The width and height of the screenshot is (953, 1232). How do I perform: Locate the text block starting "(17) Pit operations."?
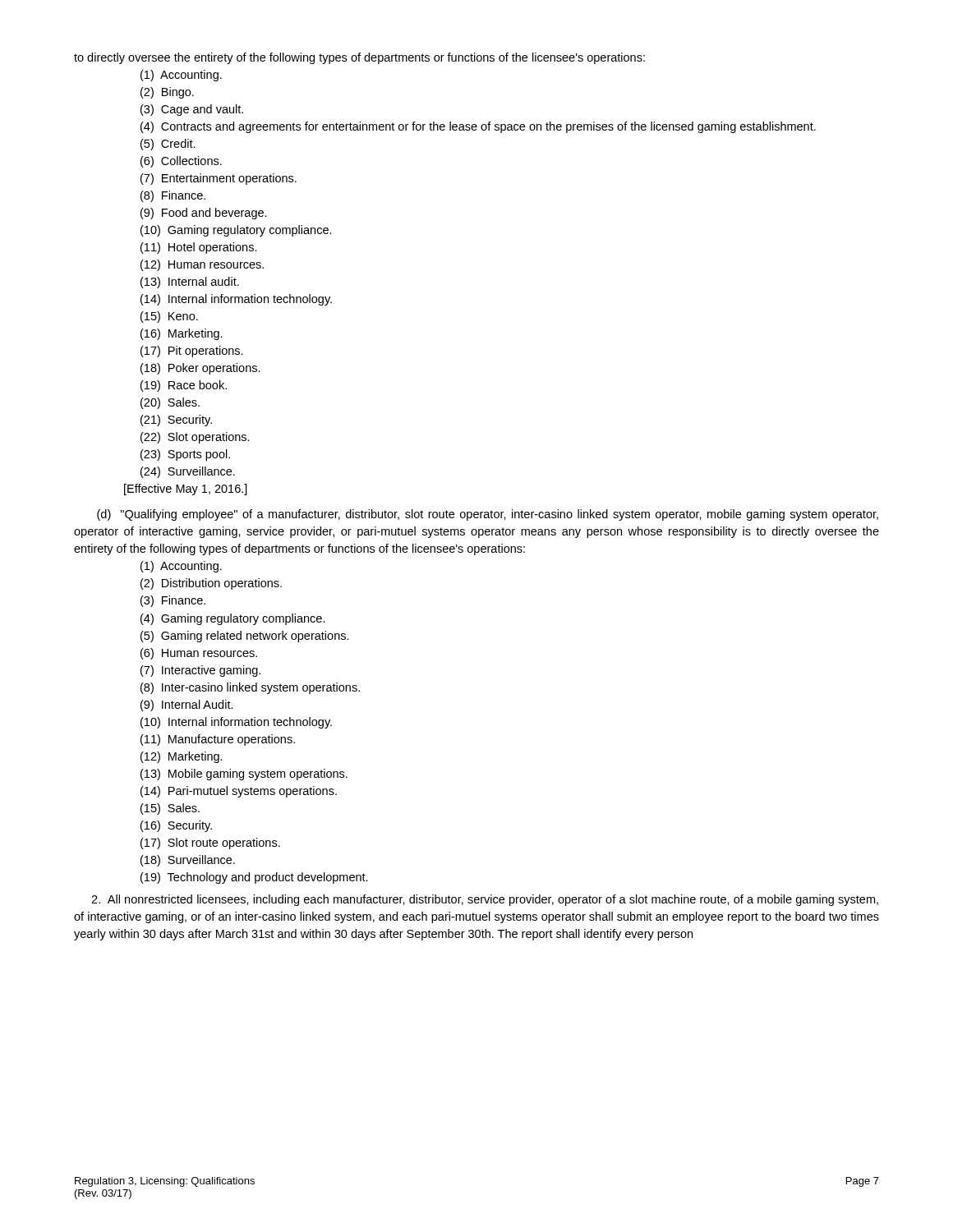coord(192,351)
